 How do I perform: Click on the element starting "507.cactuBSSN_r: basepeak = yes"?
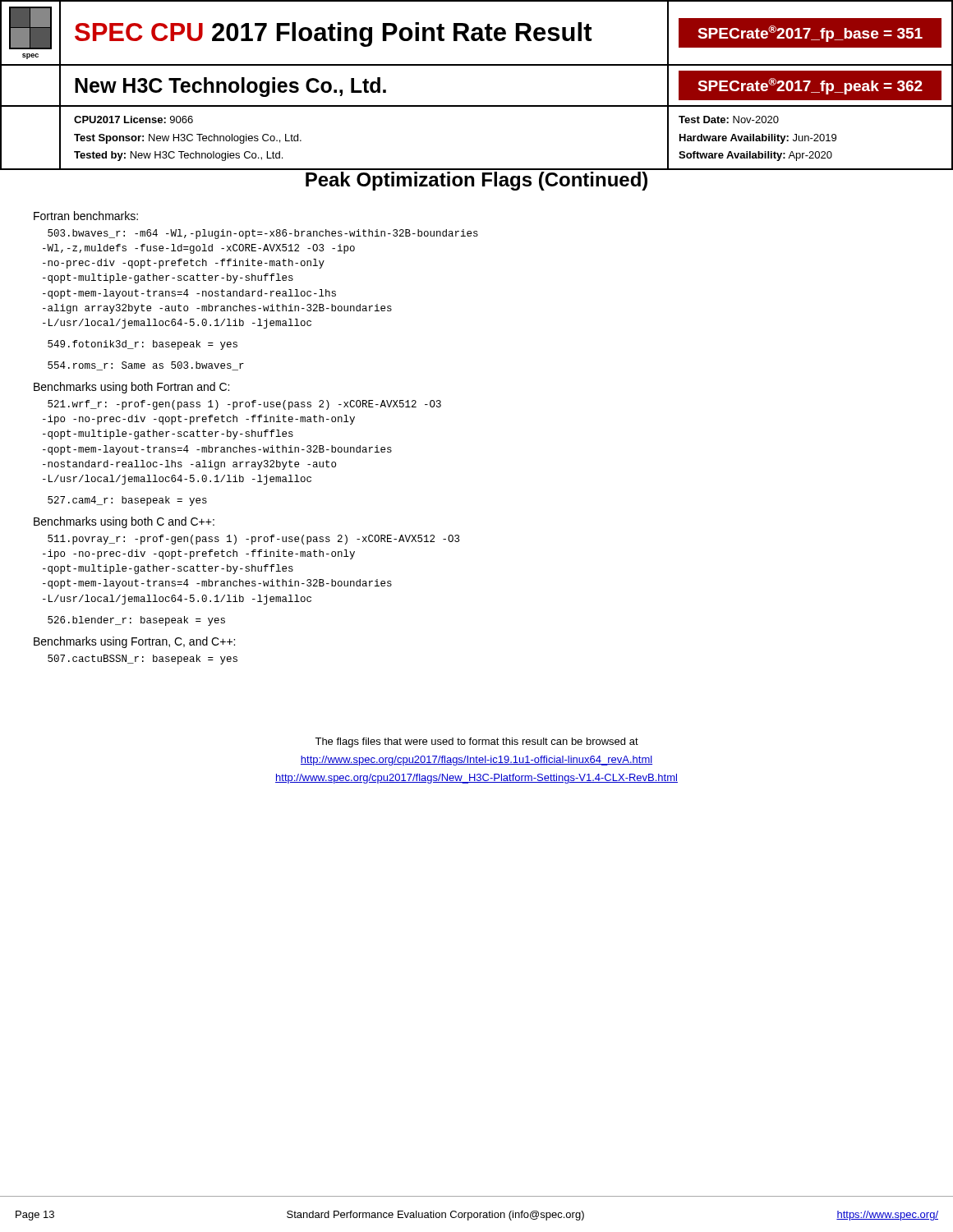point(143,660)
